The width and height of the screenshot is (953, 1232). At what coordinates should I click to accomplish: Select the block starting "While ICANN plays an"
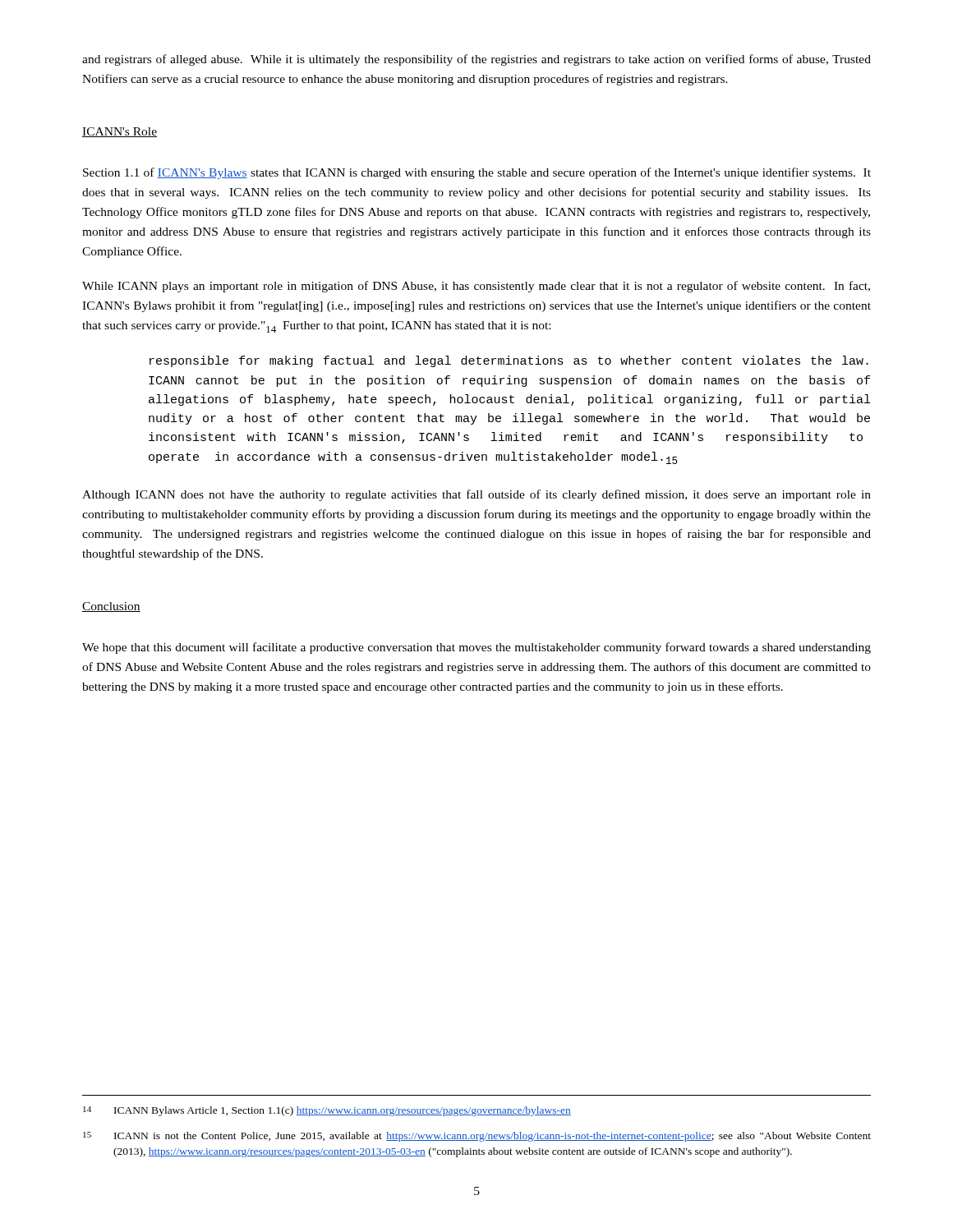click(476, 307)
